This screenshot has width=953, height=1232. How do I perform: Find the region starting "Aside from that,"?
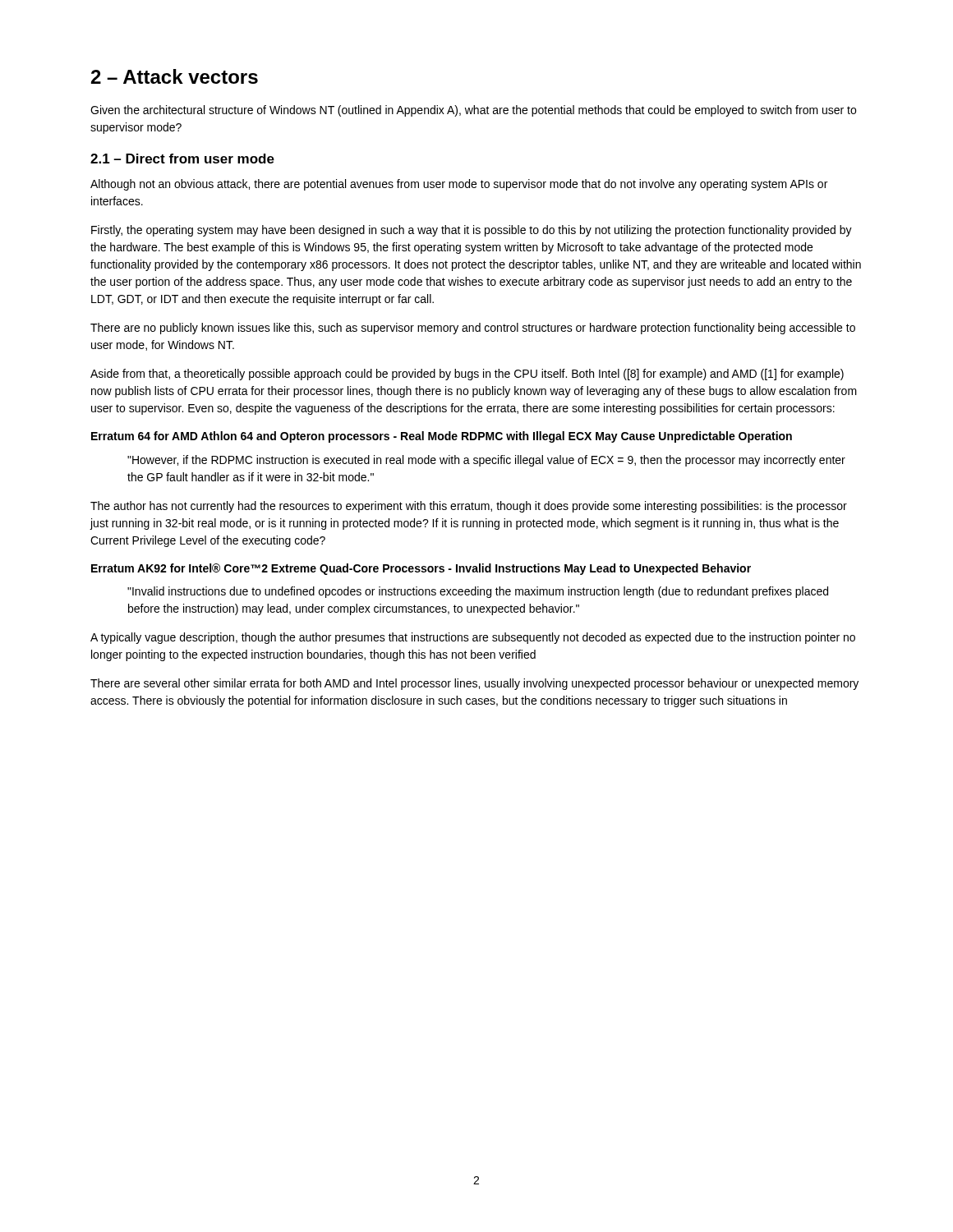(474, 391)
